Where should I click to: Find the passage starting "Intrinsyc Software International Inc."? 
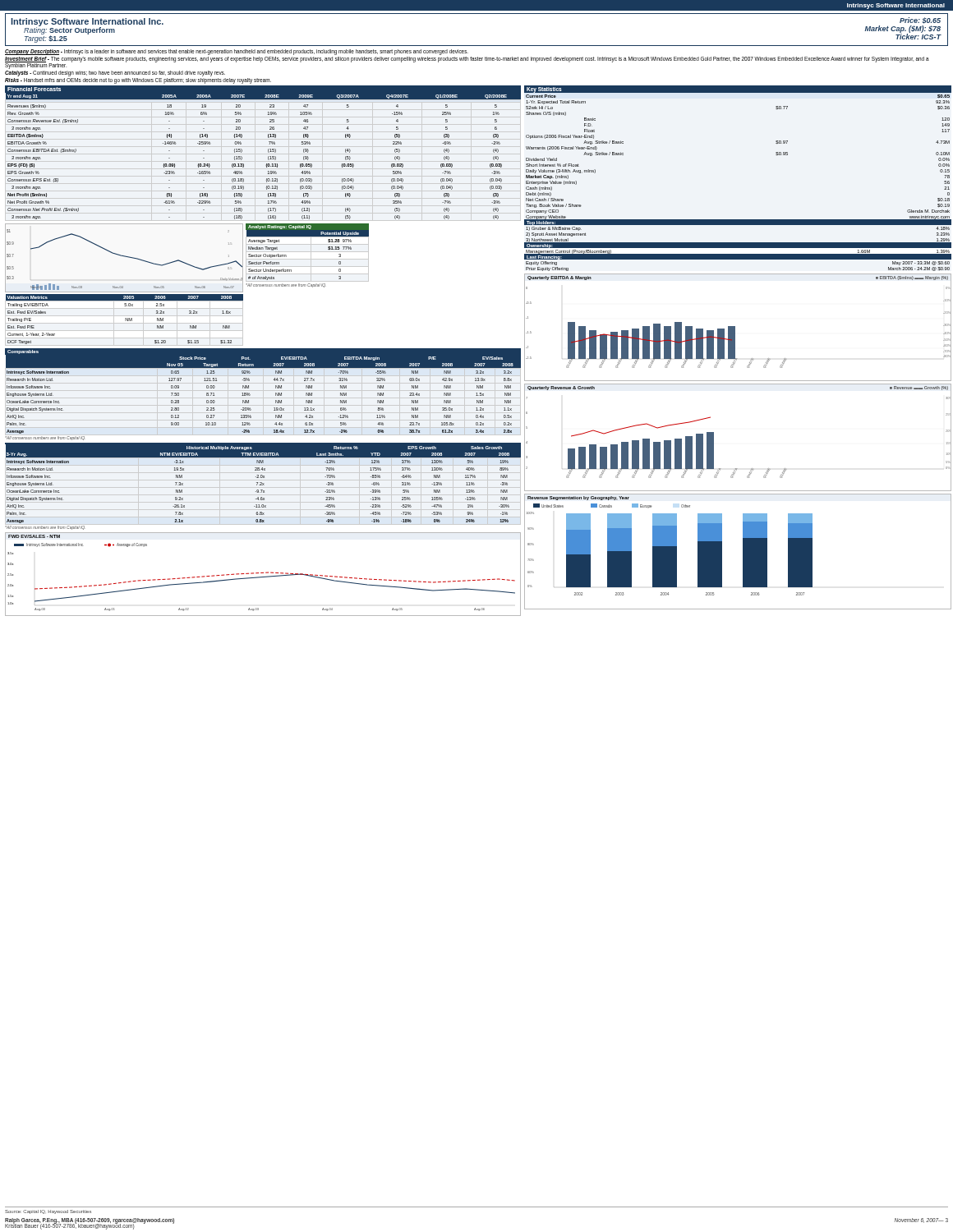(87, 21)
